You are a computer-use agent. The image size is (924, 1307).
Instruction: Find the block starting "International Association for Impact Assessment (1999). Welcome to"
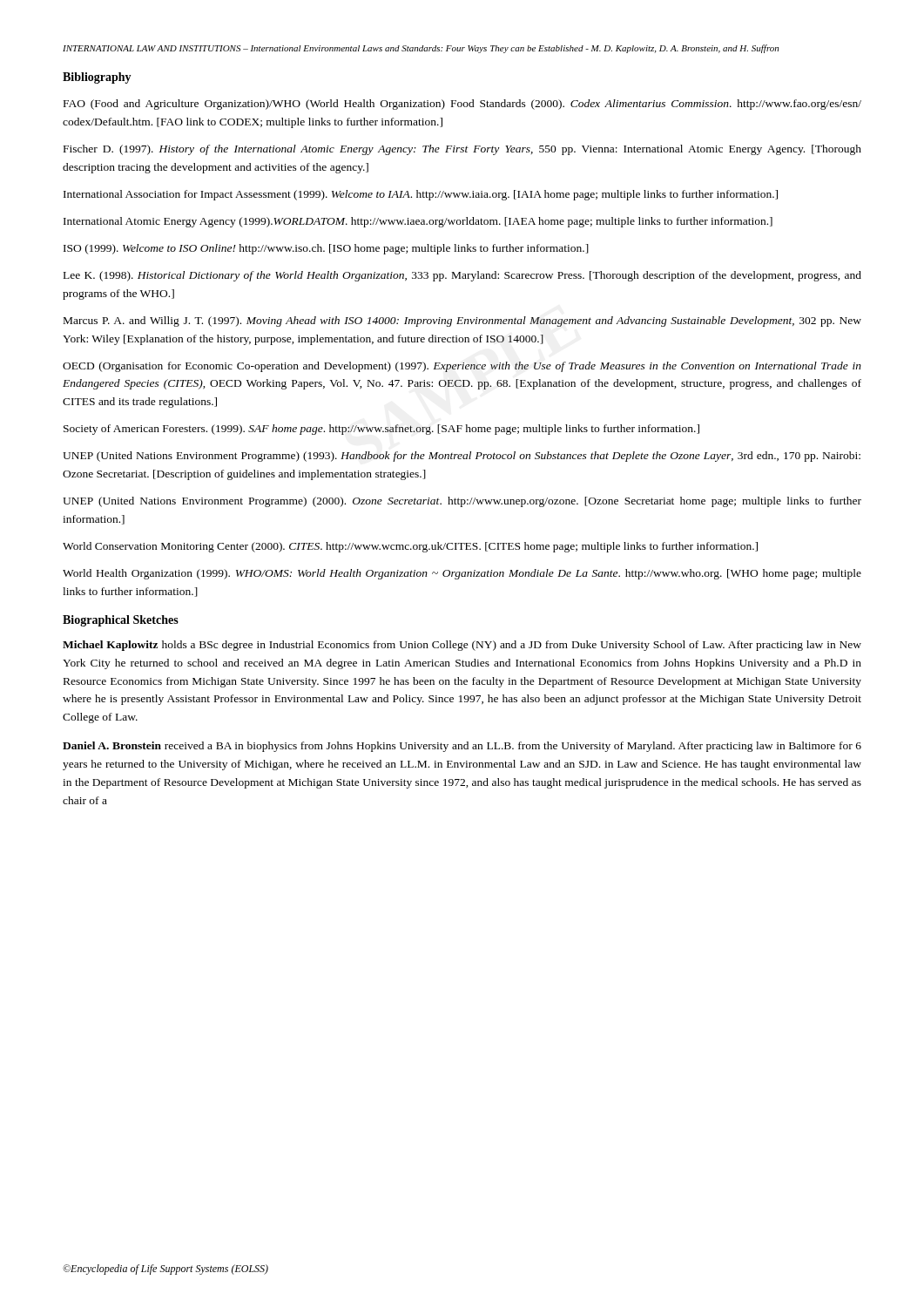click(421, 194)
